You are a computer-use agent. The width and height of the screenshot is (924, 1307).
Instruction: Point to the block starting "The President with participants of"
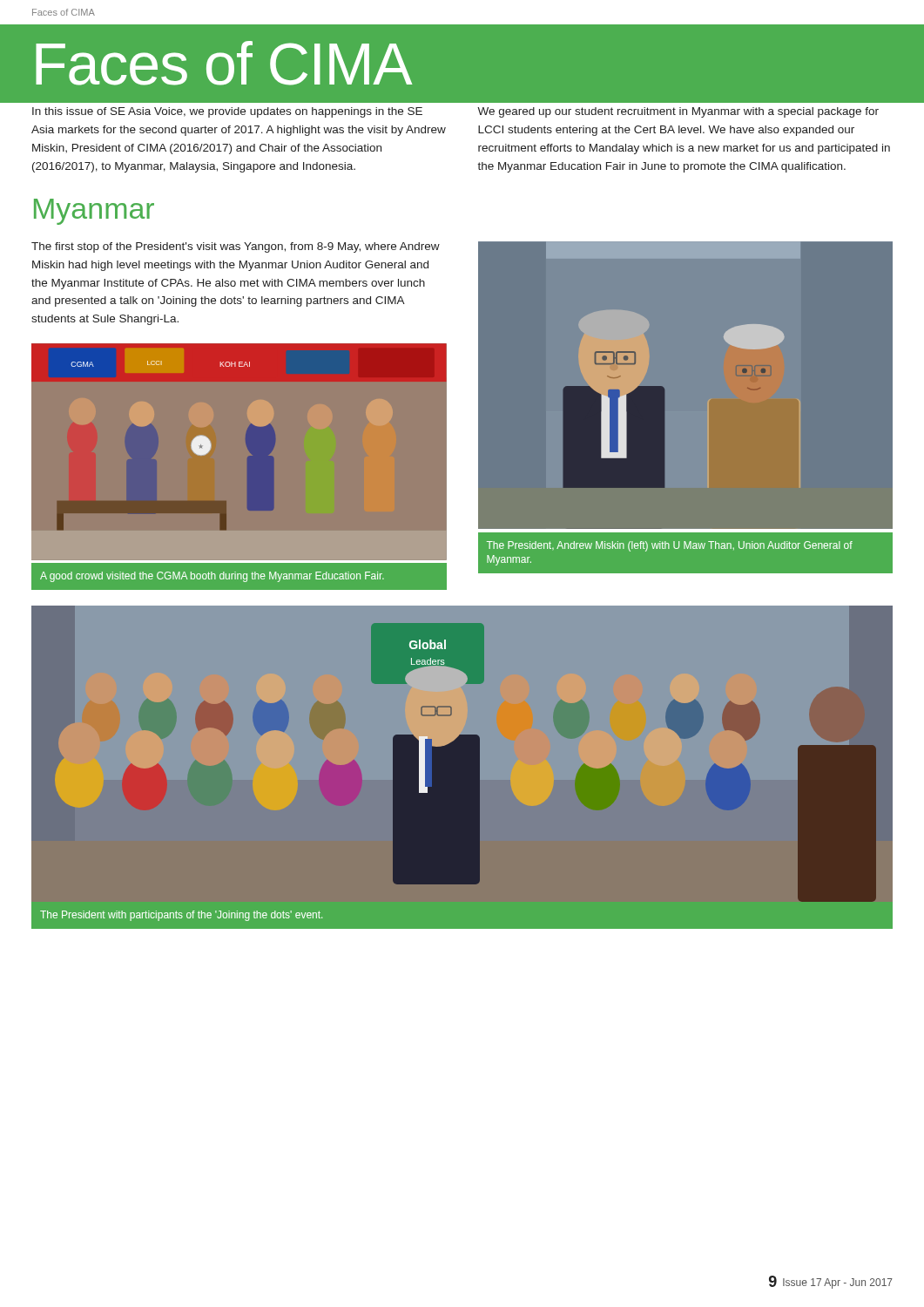(182, 915)
